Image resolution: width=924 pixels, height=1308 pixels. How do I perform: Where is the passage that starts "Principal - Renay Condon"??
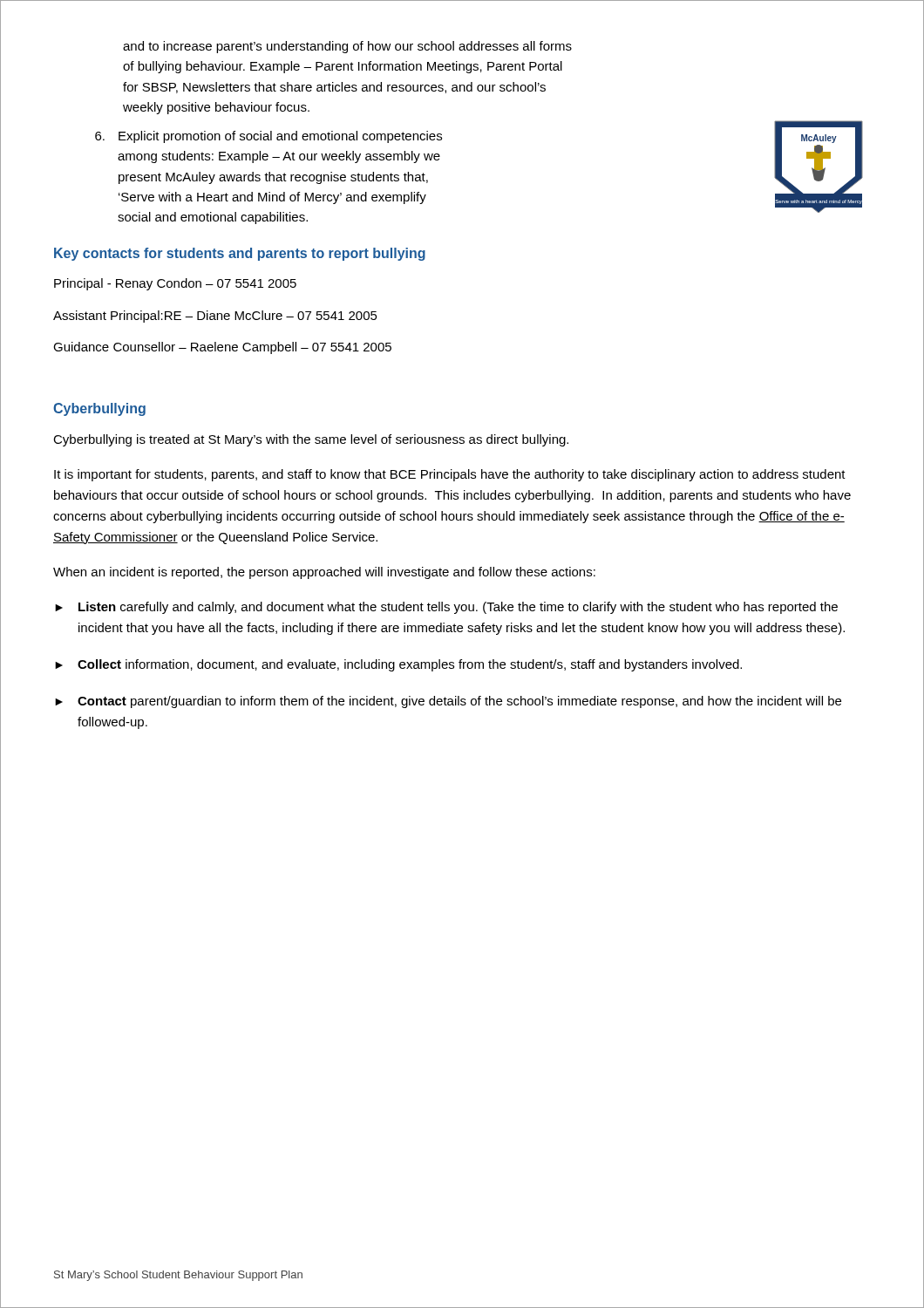click(x=175, y=283)
